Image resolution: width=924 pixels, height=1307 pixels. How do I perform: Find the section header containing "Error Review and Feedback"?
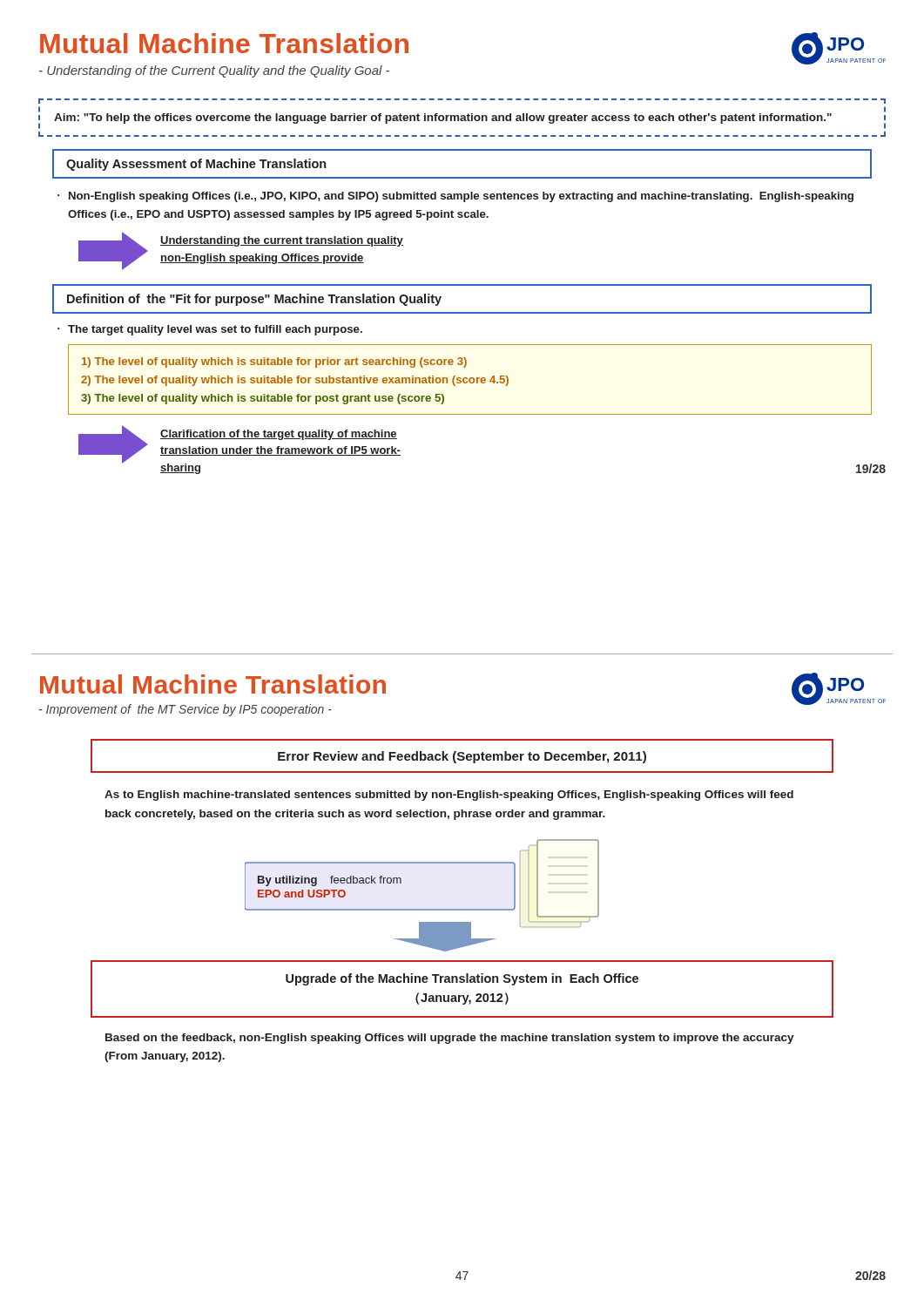coord(462,756)
